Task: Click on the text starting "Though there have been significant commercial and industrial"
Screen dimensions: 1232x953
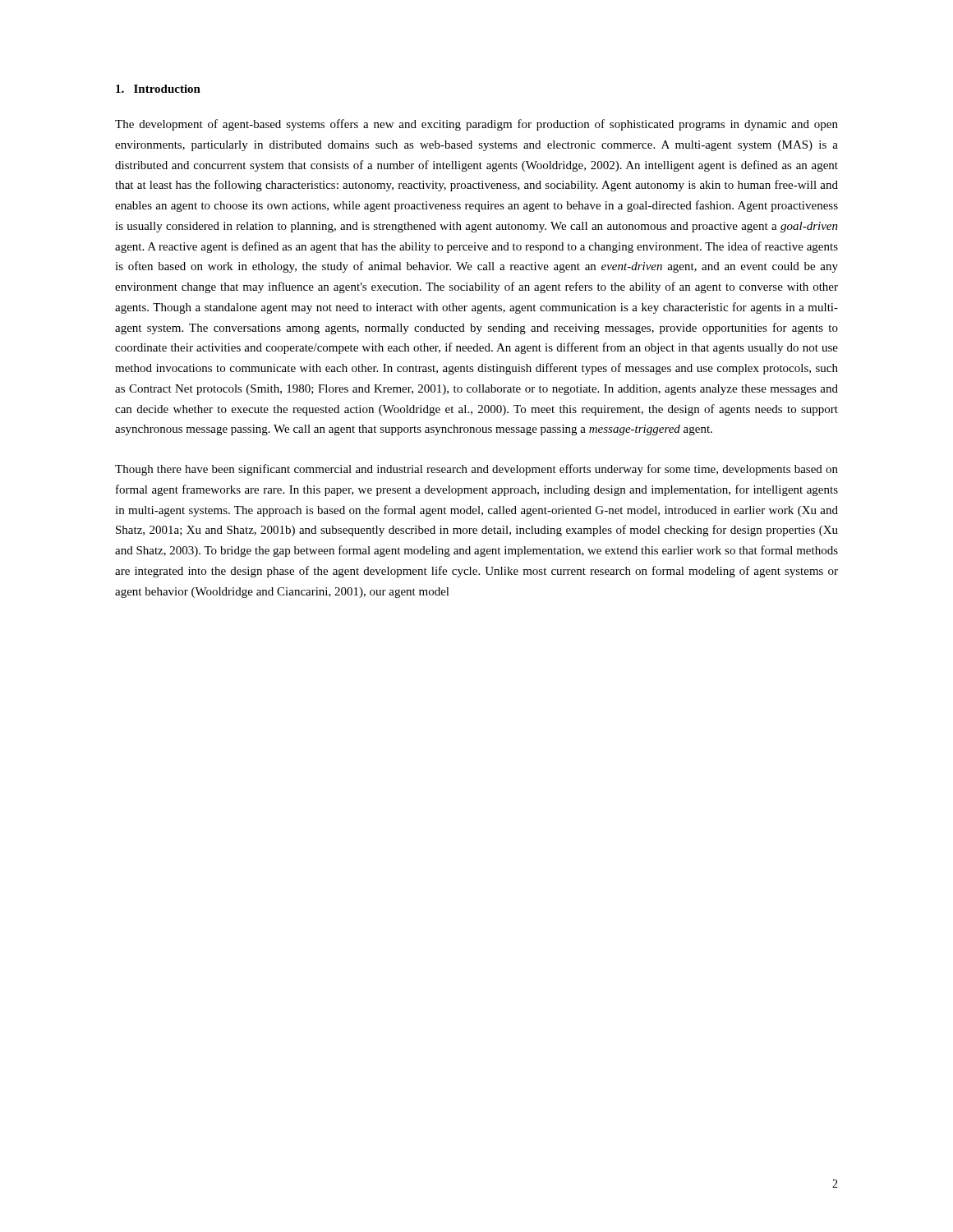Action: (476, 530)
